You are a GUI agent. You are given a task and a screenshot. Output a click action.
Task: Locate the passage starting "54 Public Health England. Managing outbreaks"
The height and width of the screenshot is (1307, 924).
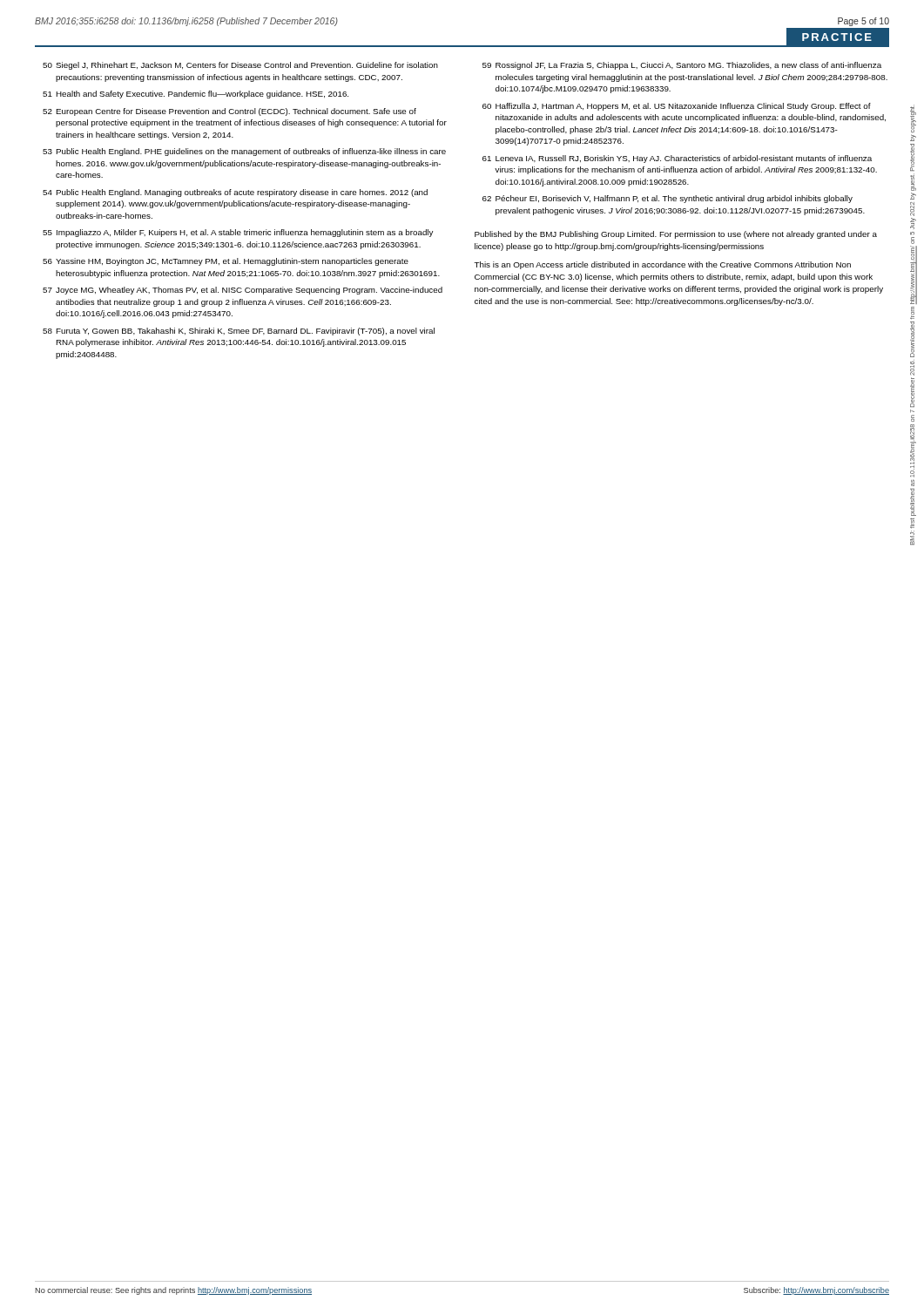point(242,204)
